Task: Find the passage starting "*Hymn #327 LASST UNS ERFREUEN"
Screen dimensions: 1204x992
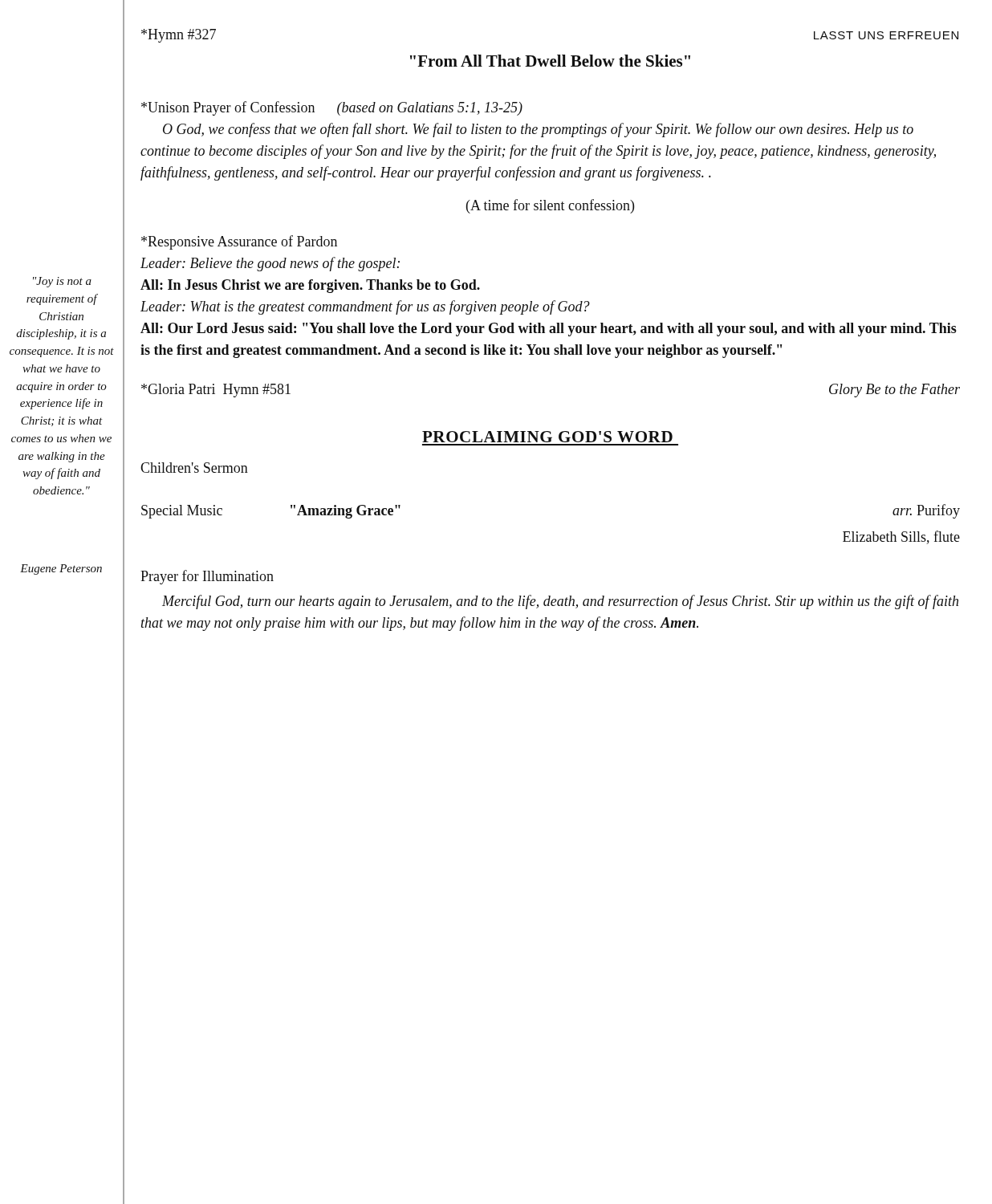Action: click(x=550, y=49)
